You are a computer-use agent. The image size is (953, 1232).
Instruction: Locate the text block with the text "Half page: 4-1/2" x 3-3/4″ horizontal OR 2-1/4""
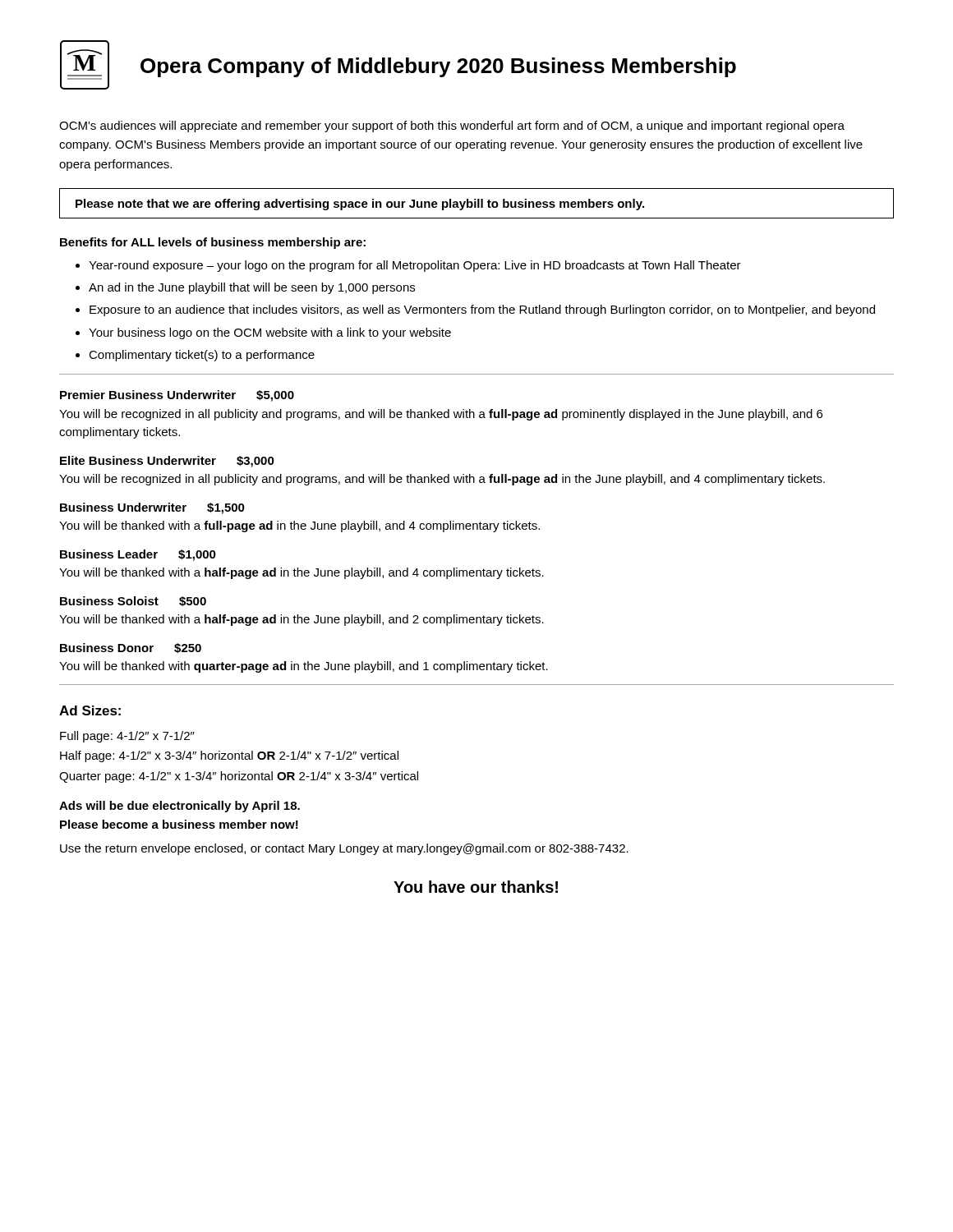pyautogui.click(x=229, y=755)
